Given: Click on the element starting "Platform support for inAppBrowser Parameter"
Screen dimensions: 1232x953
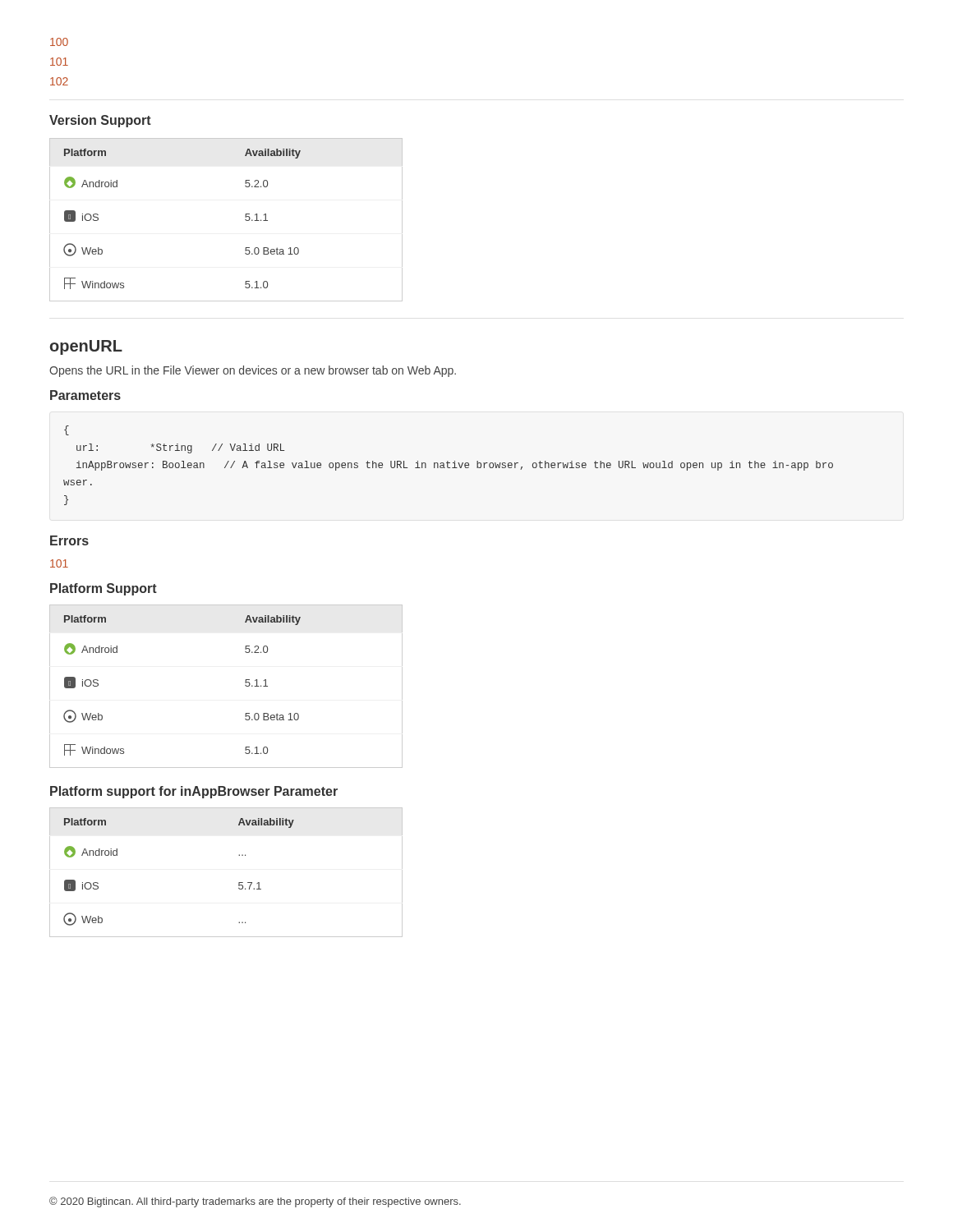Looking at the screenshot, I should (x=194, y=791).
